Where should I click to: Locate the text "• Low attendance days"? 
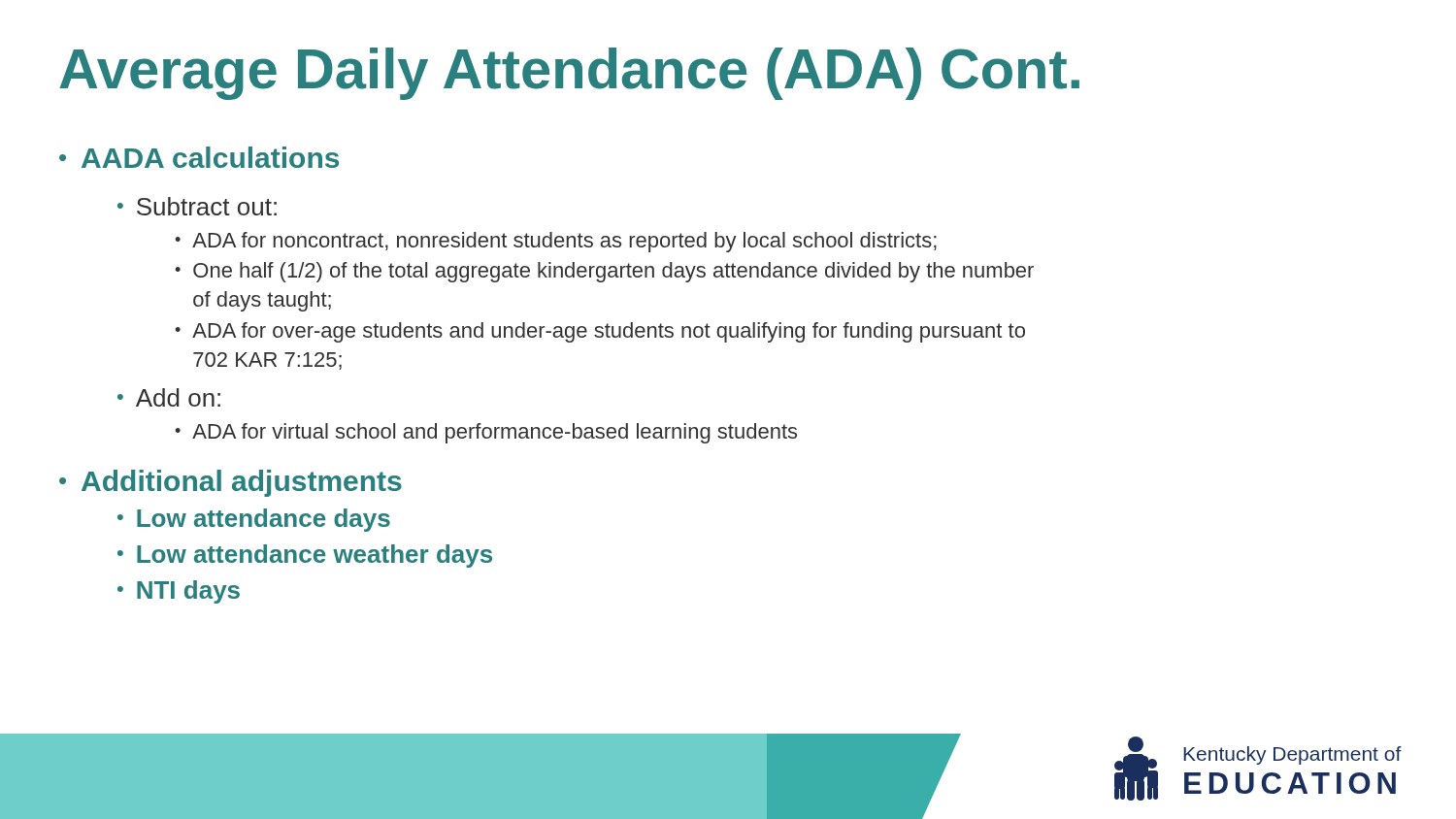point(254,519)
